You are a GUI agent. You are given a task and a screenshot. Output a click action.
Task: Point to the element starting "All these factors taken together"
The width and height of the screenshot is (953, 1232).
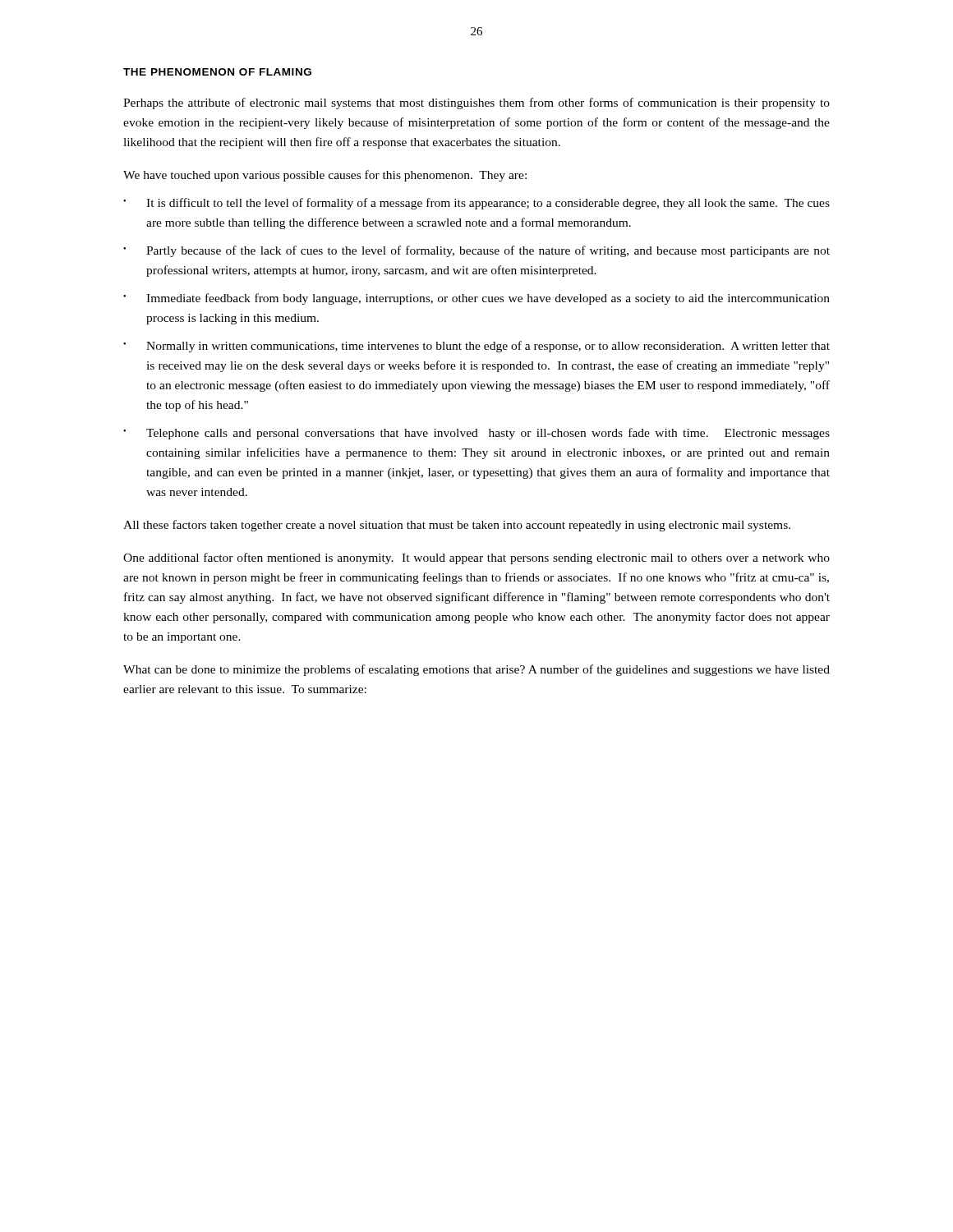[457, 525]
